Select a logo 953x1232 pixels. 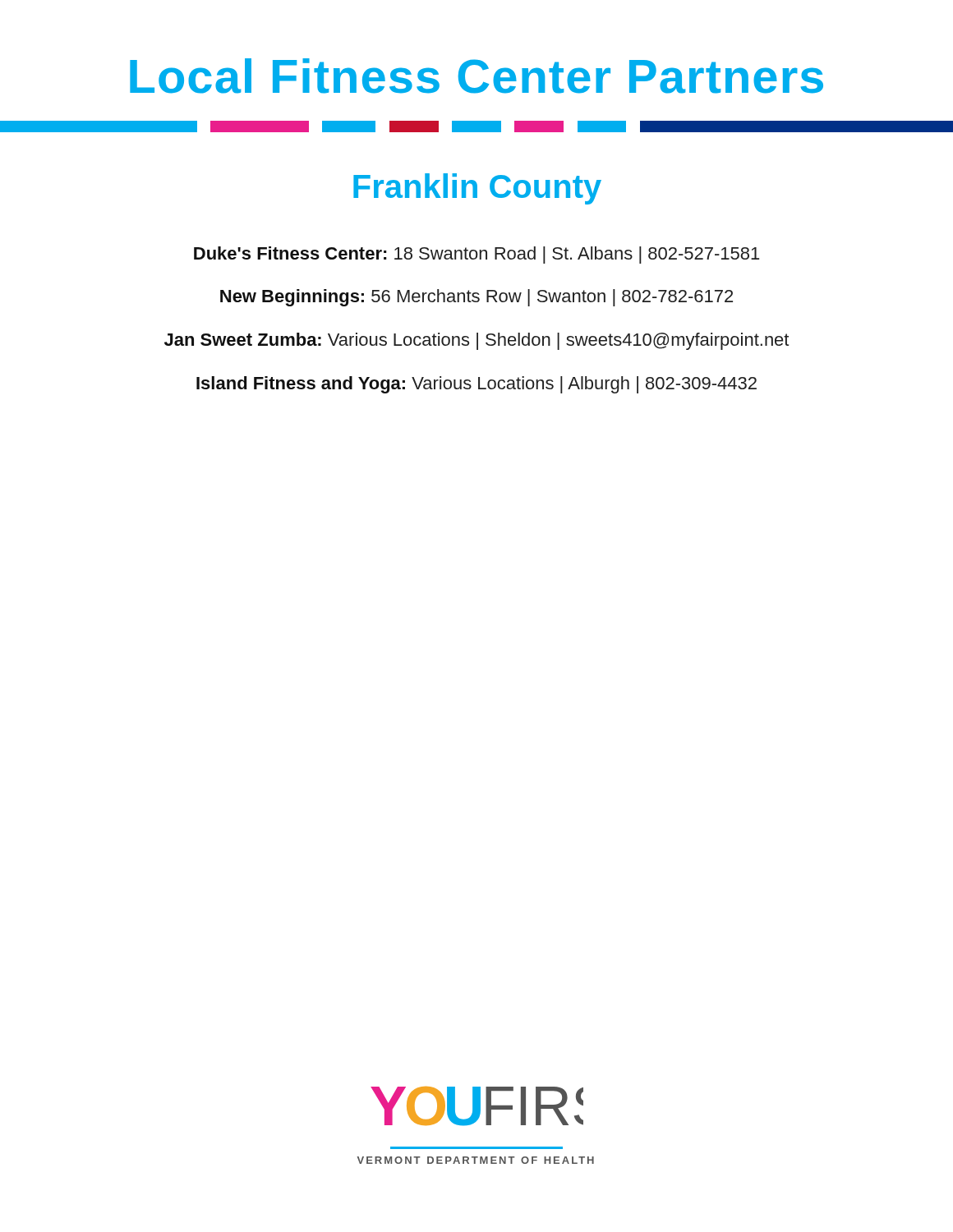tap(476, 1120)
